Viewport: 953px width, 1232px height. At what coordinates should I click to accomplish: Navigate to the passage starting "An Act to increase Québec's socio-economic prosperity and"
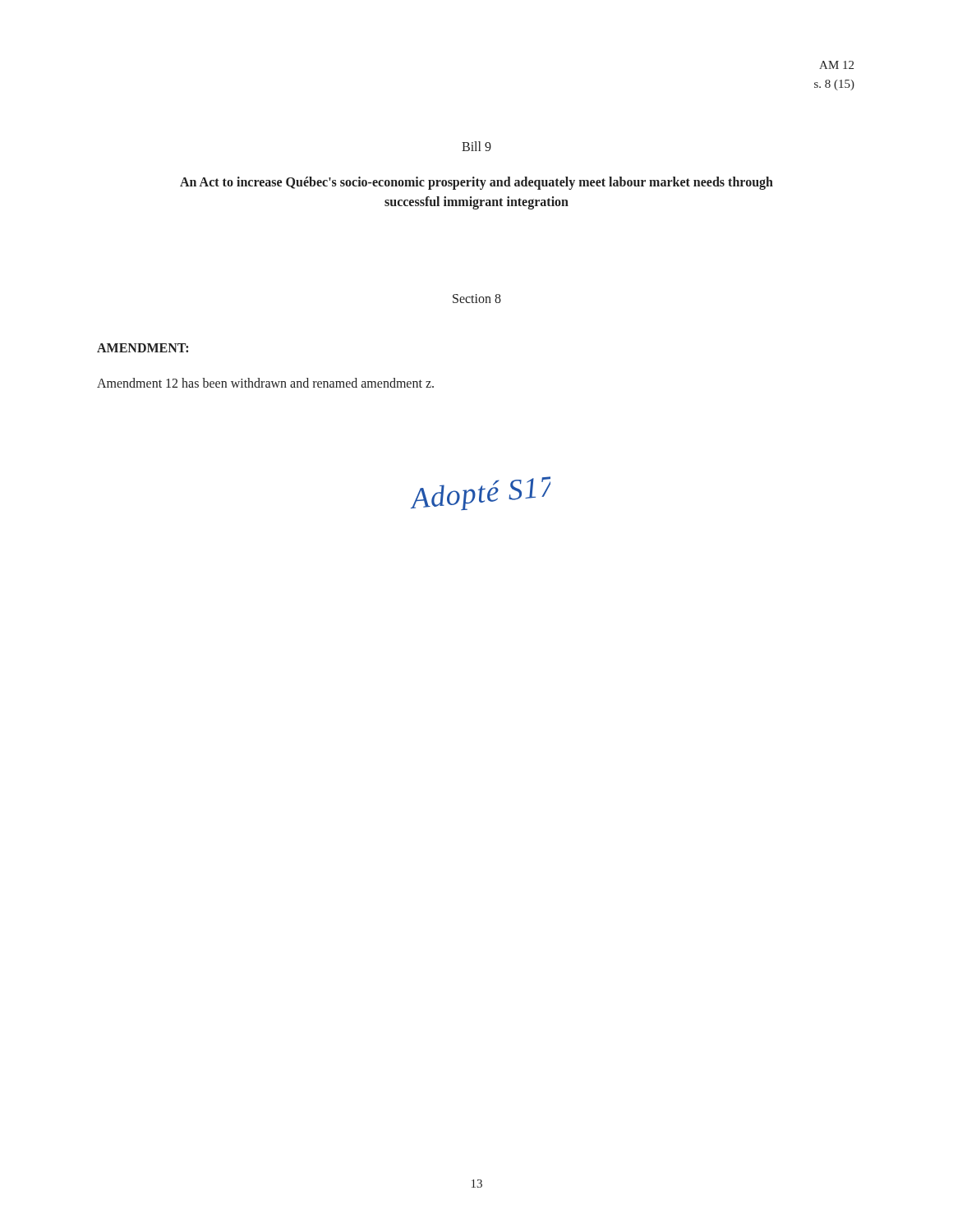[476, 192]
